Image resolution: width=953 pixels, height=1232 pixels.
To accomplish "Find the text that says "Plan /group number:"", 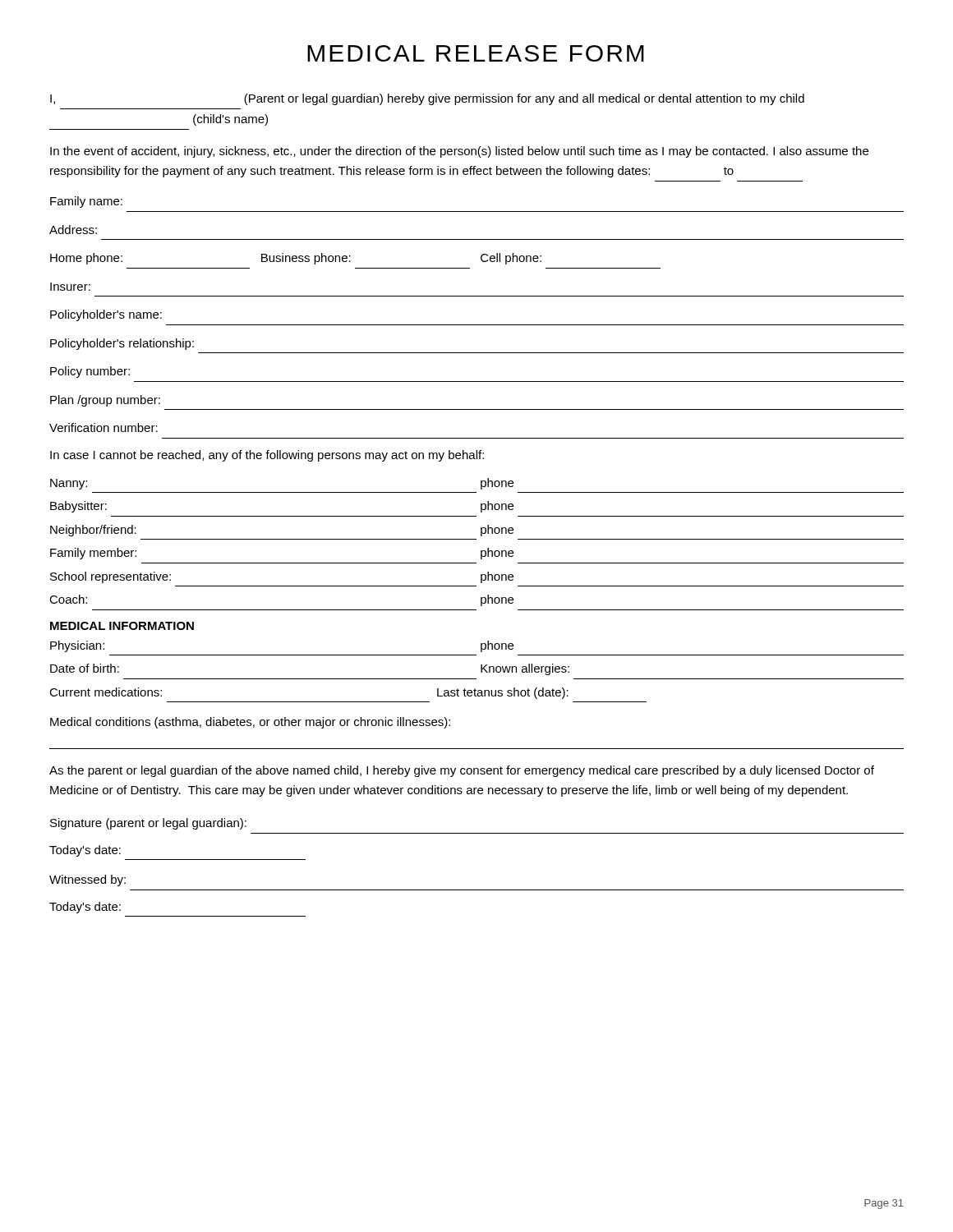I will (476, 399).
